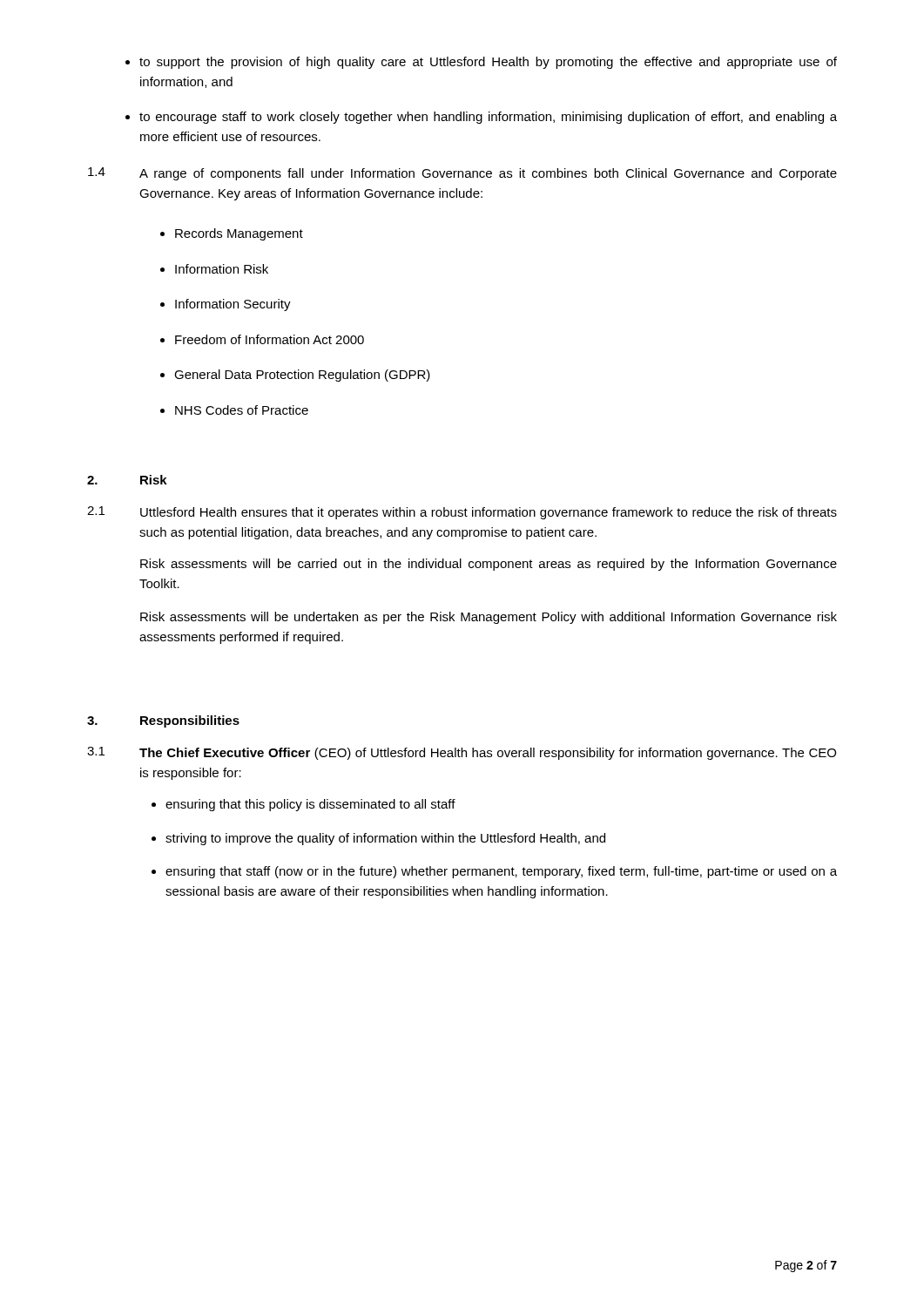
Task: Point to the passage starting "Information Security"
Action: (233, 305)
